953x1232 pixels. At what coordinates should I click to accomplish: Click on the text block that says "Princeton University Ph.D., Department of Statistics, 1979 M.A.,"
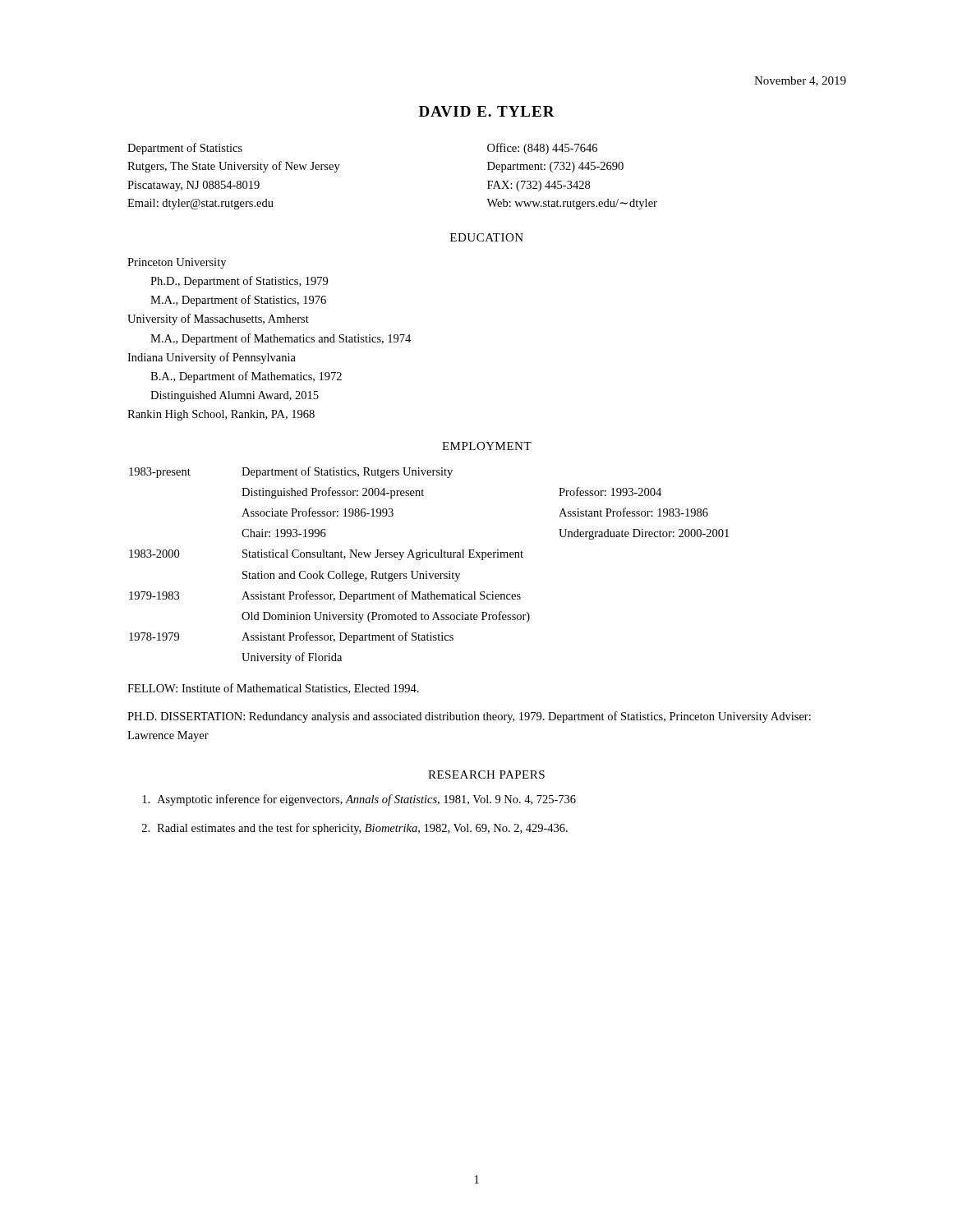coord(177,263)
